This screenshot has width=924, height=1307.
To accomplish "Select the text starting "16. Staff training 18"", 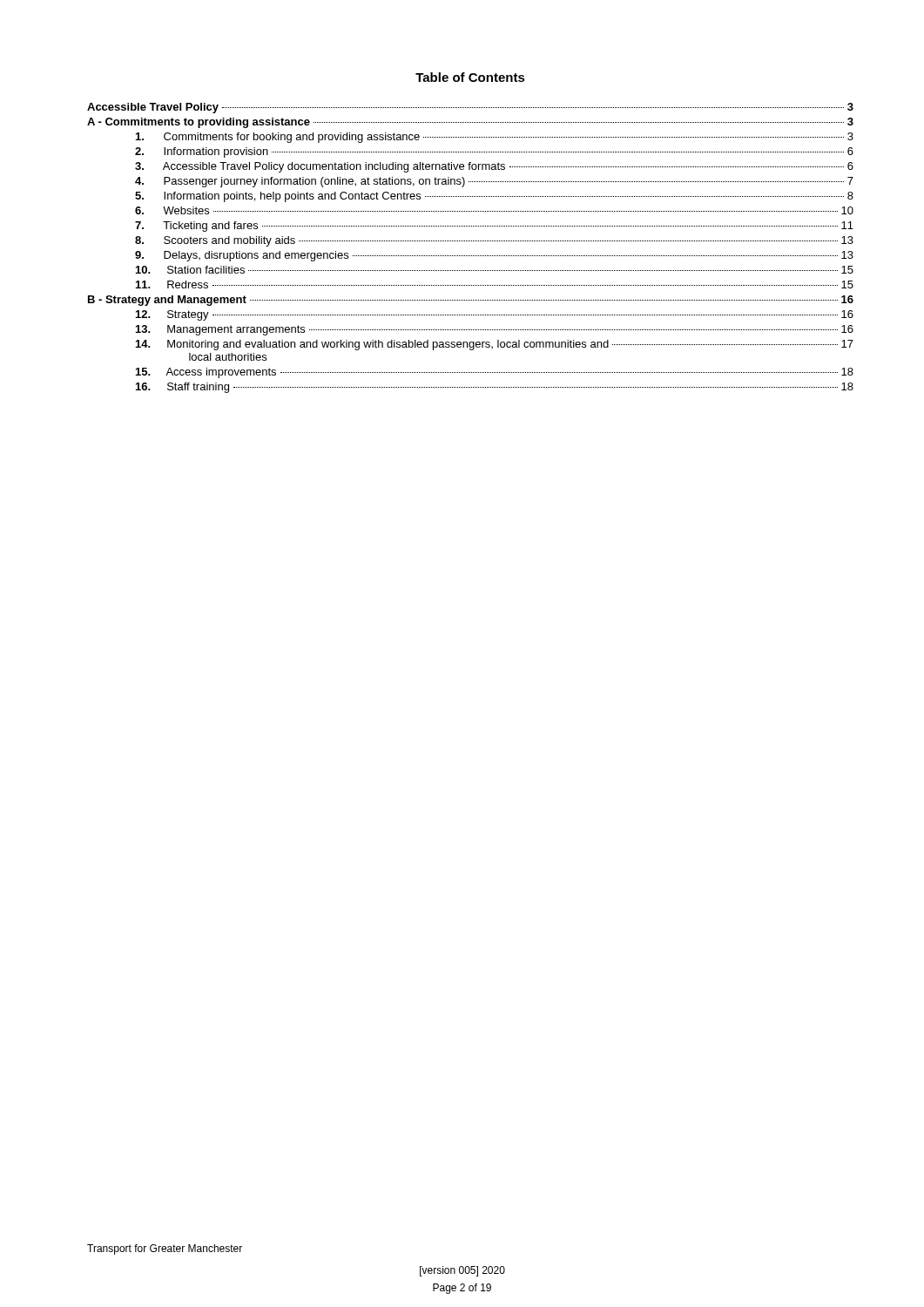I will click(x=470, y=386).
